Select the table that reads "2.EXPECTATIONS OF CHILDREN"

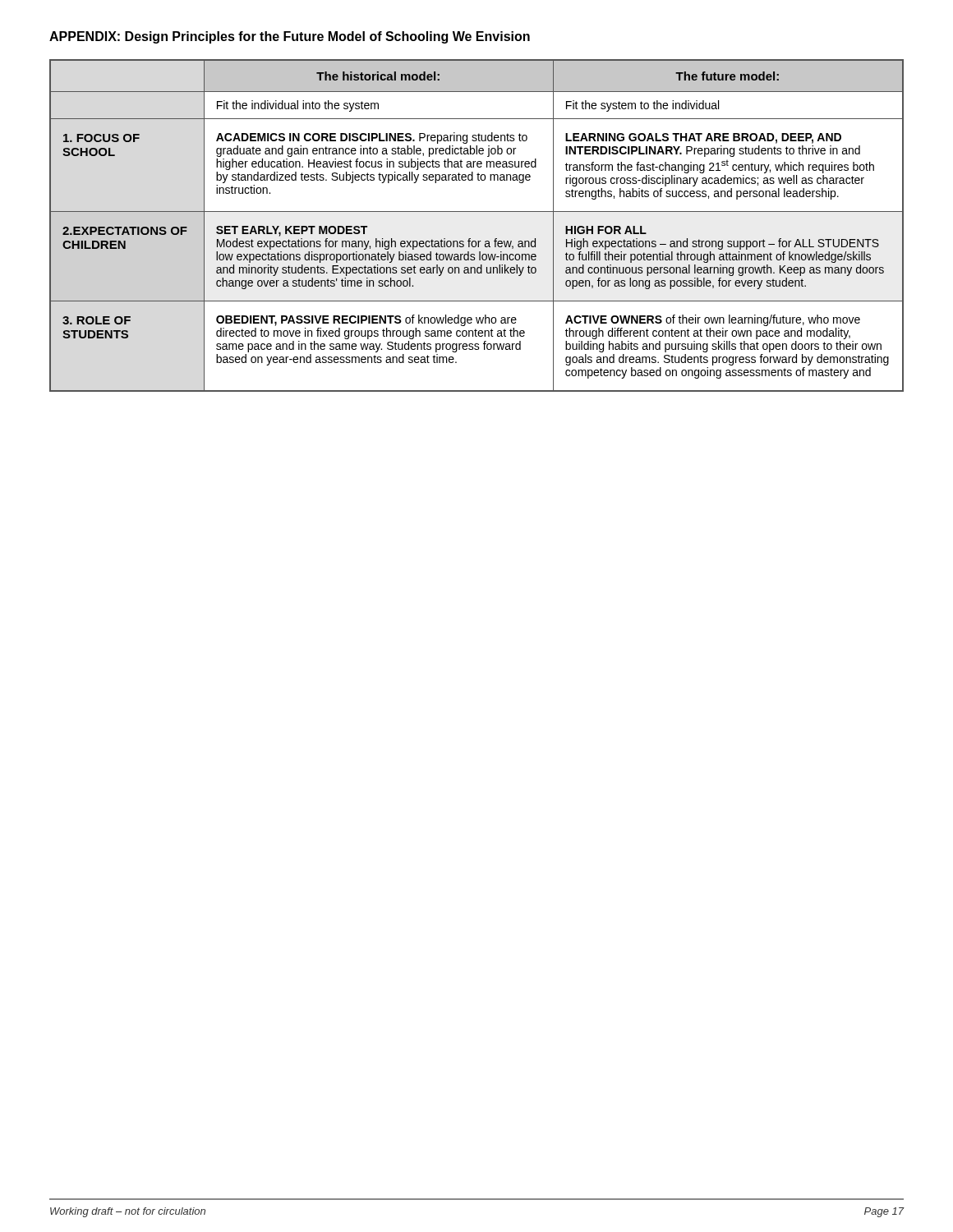click(476, 225)
